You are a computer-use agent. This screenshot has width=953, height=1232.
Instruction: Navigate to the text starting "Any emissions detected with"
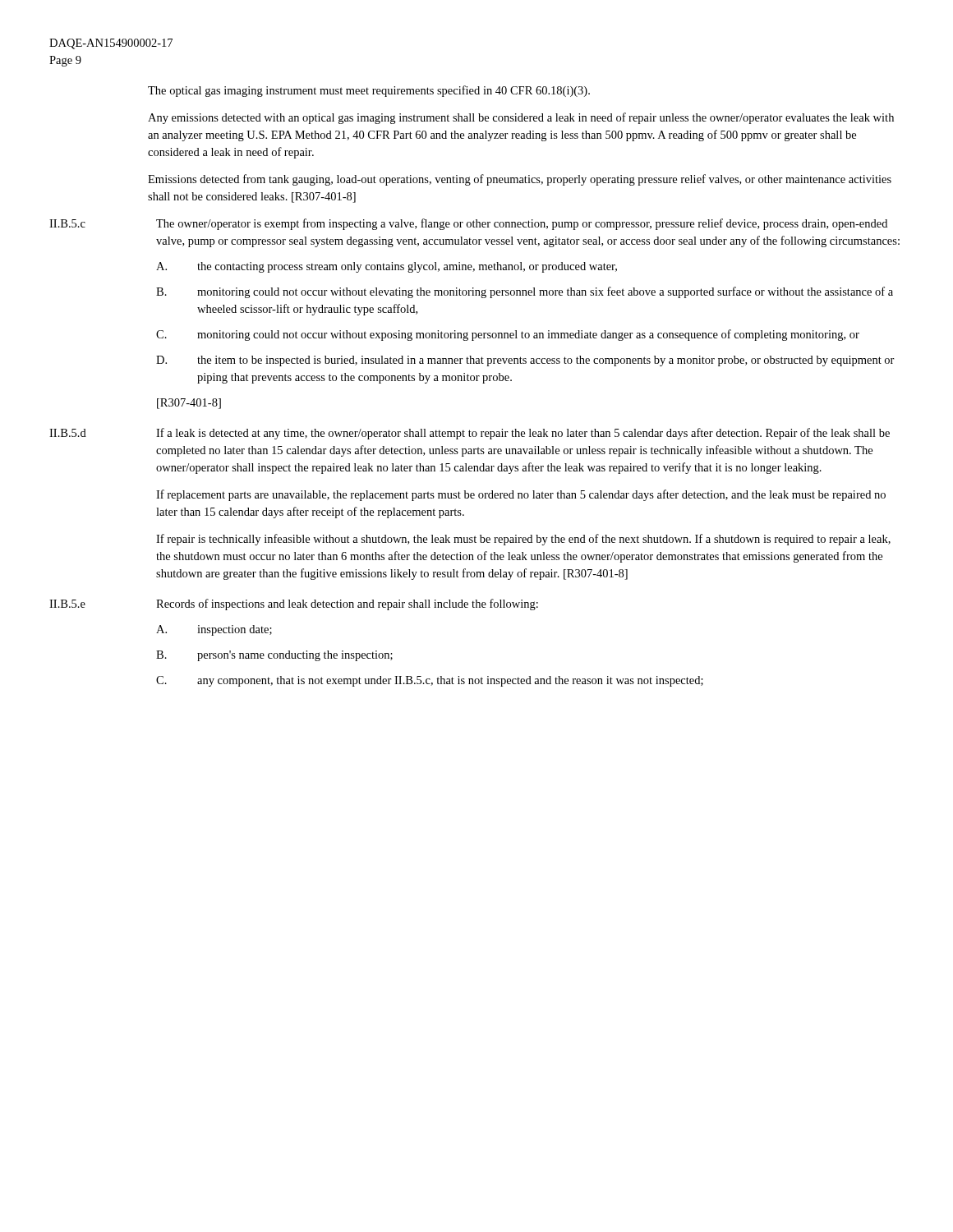click(x=521, y=135)
